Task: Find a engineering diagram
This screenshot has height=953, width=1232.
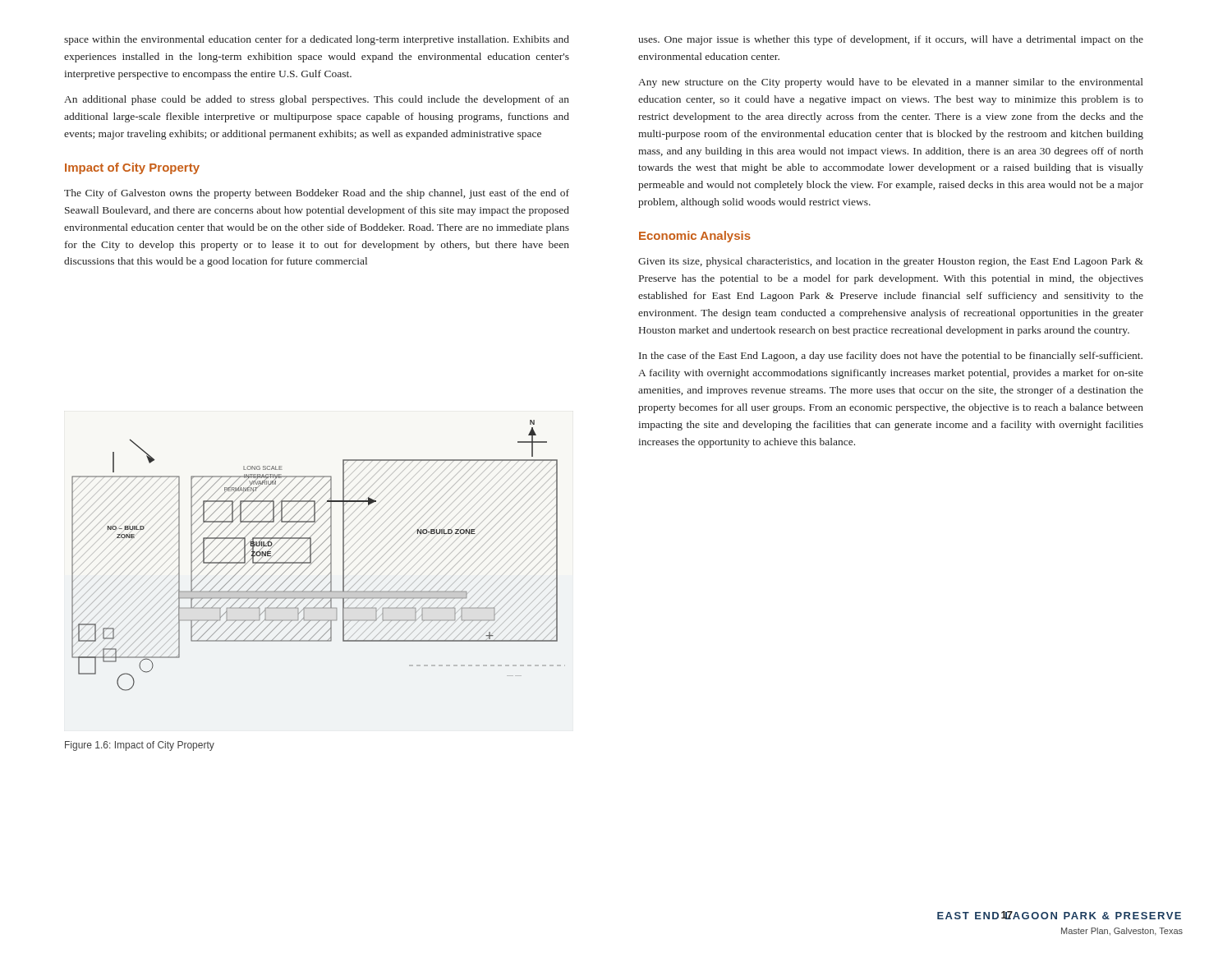Action: tap(319, 582)
